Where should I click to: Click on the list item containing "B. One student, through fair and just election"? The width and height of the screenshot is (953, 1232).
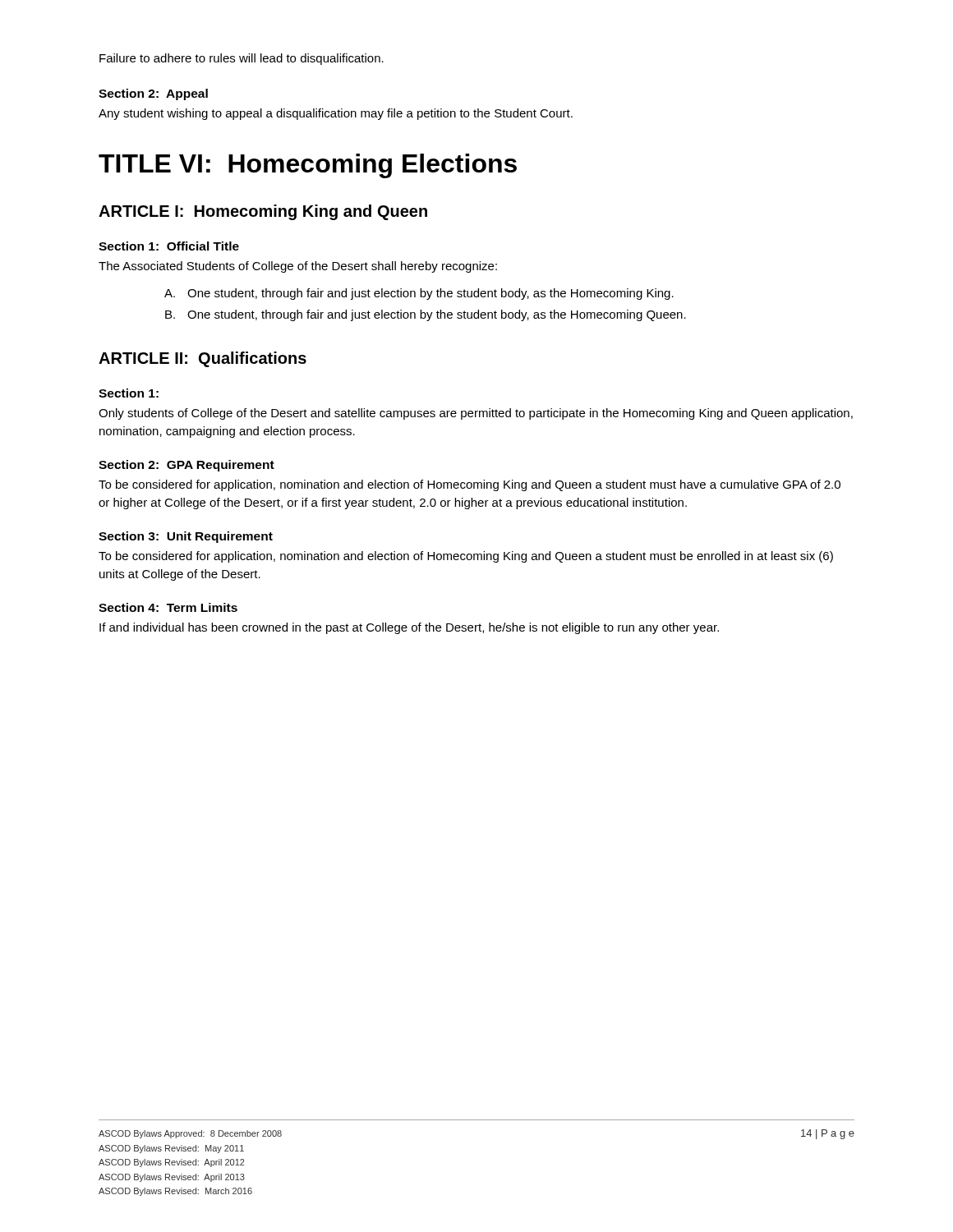click(x=425, y=315)
